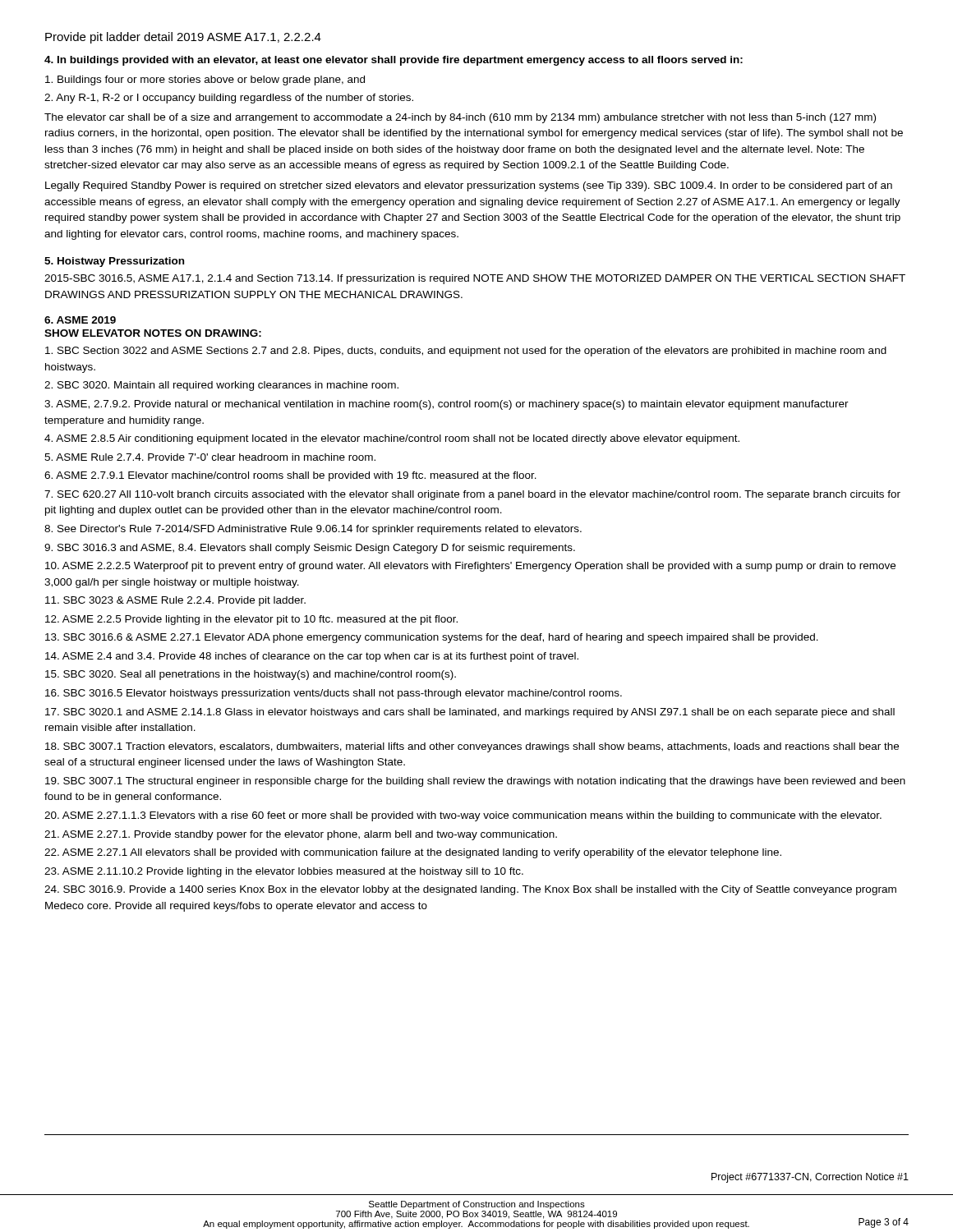Find the block on this page that starts "12. ASME 2.2.5 Provide lighting in the"

click(252, 619)
